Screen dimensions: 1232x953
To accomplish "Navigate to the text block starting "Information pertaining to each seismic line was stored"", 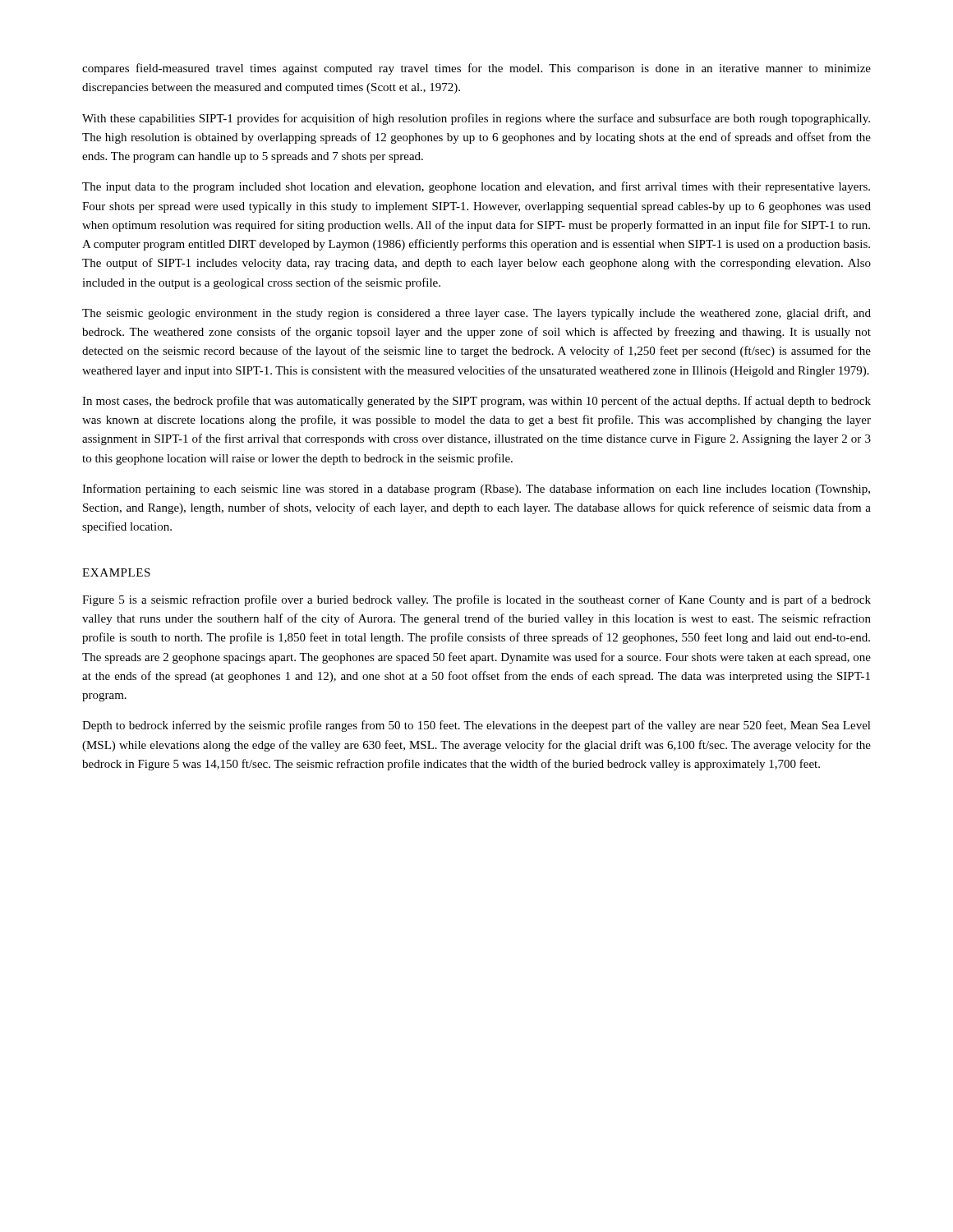I will tap(476, 508).
